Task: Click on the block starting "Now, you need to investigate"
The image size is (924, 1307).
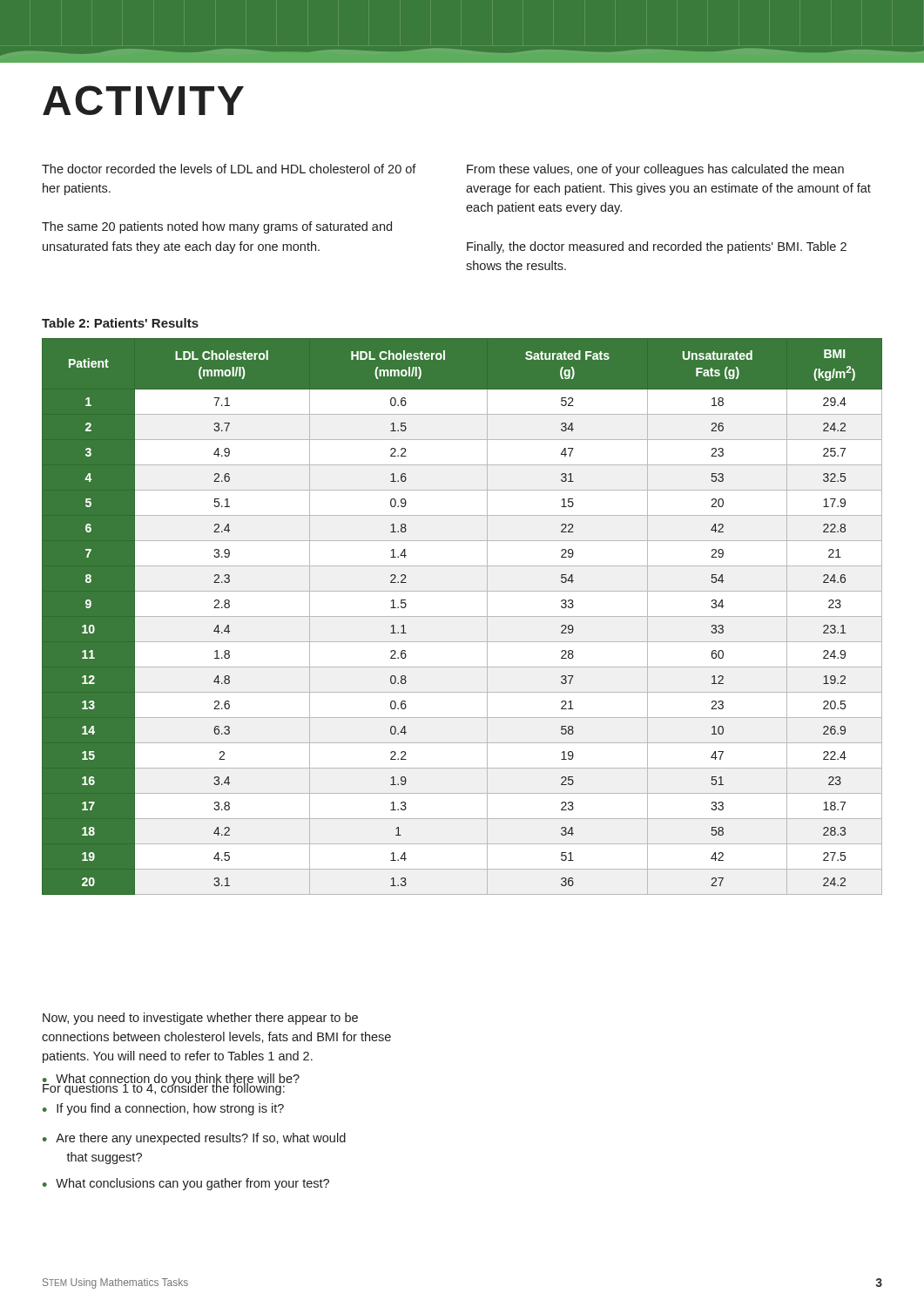Action: point(233,1053)
